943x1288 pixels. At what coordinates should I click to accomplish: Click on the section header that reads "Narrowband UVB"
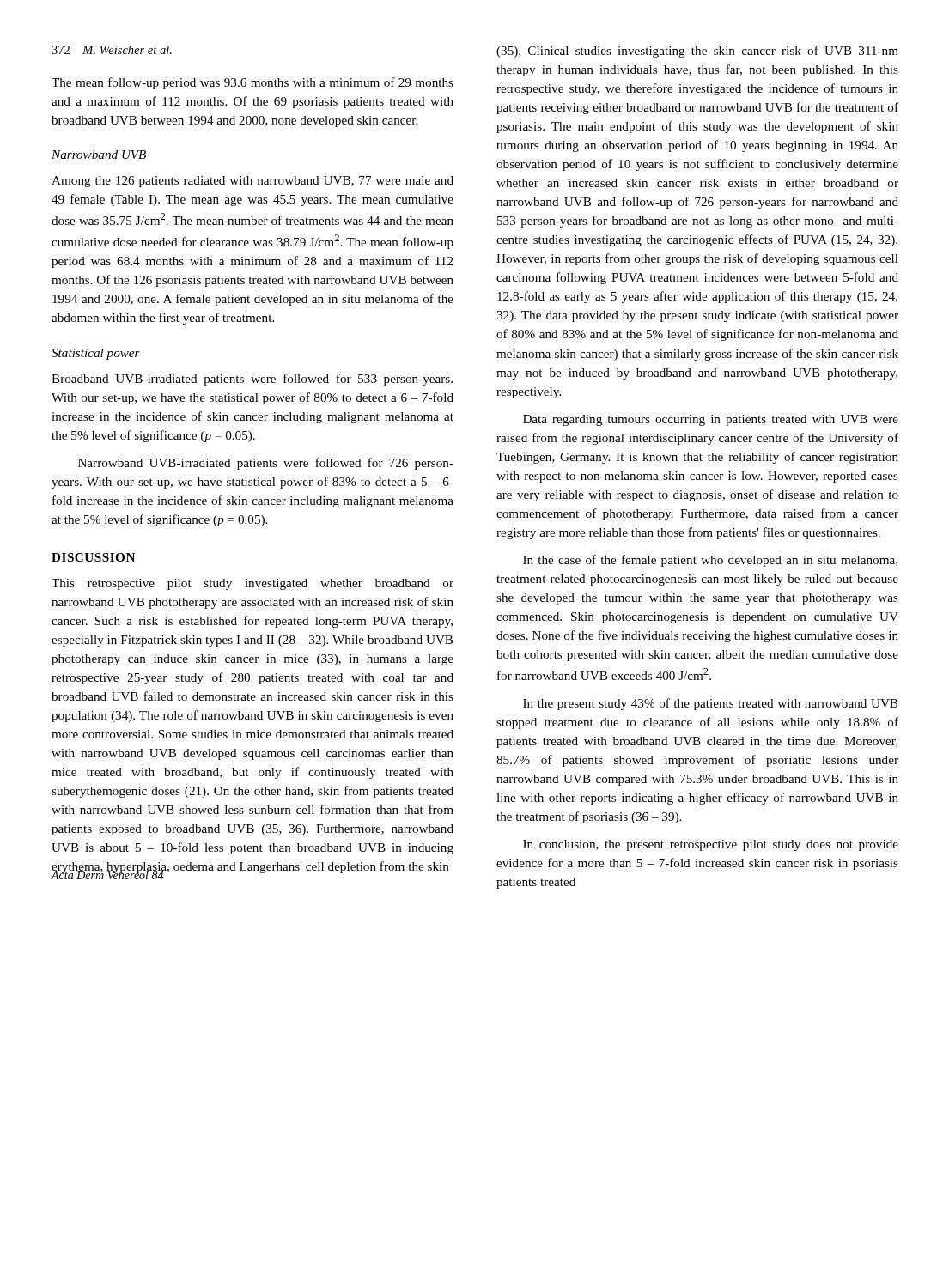click(99, 154)
